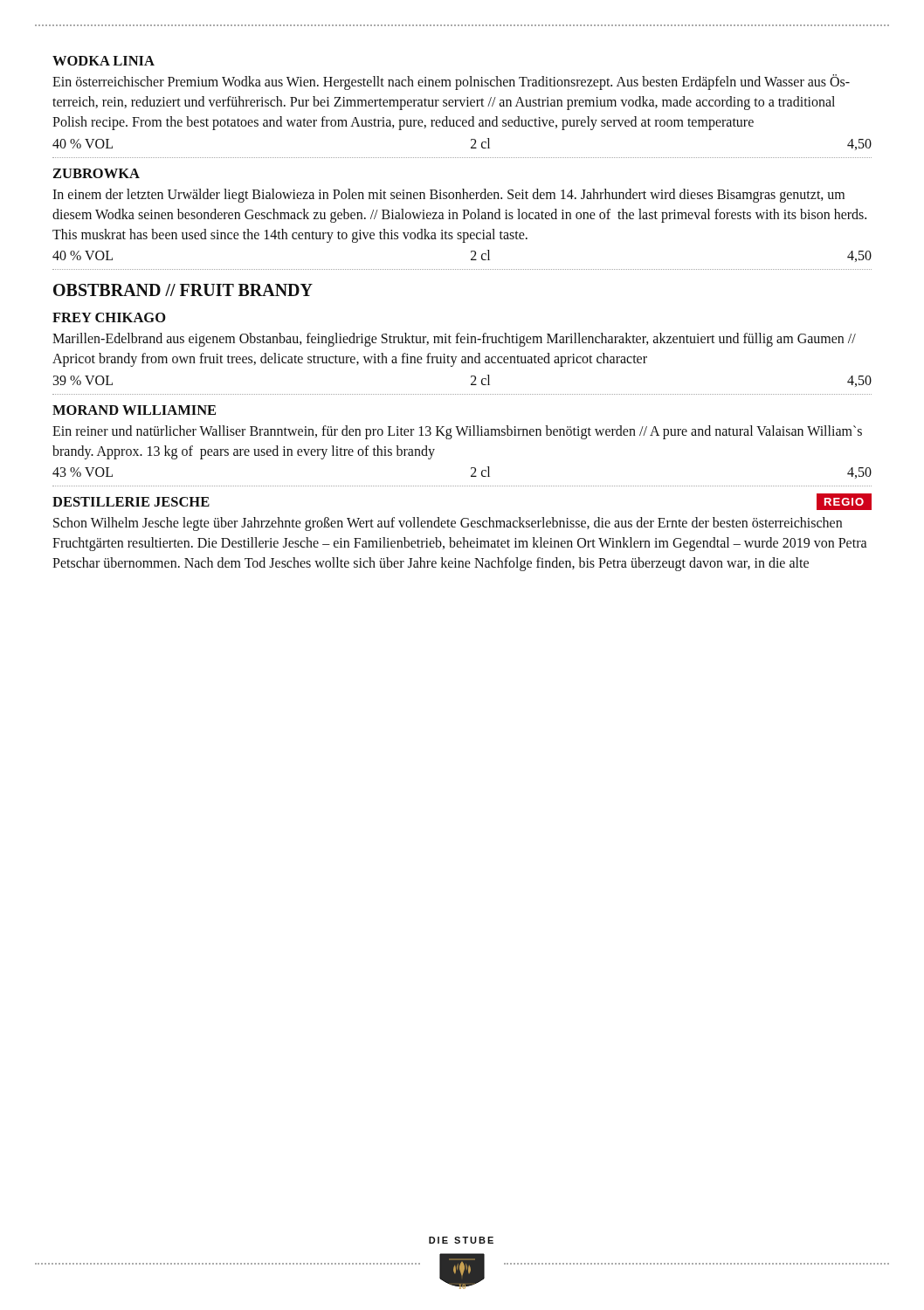Select the text block that reads "Ein reiner und natürlicher Walliser Branntwein, für den"
924x1310 pixels.
click(457, 441)
